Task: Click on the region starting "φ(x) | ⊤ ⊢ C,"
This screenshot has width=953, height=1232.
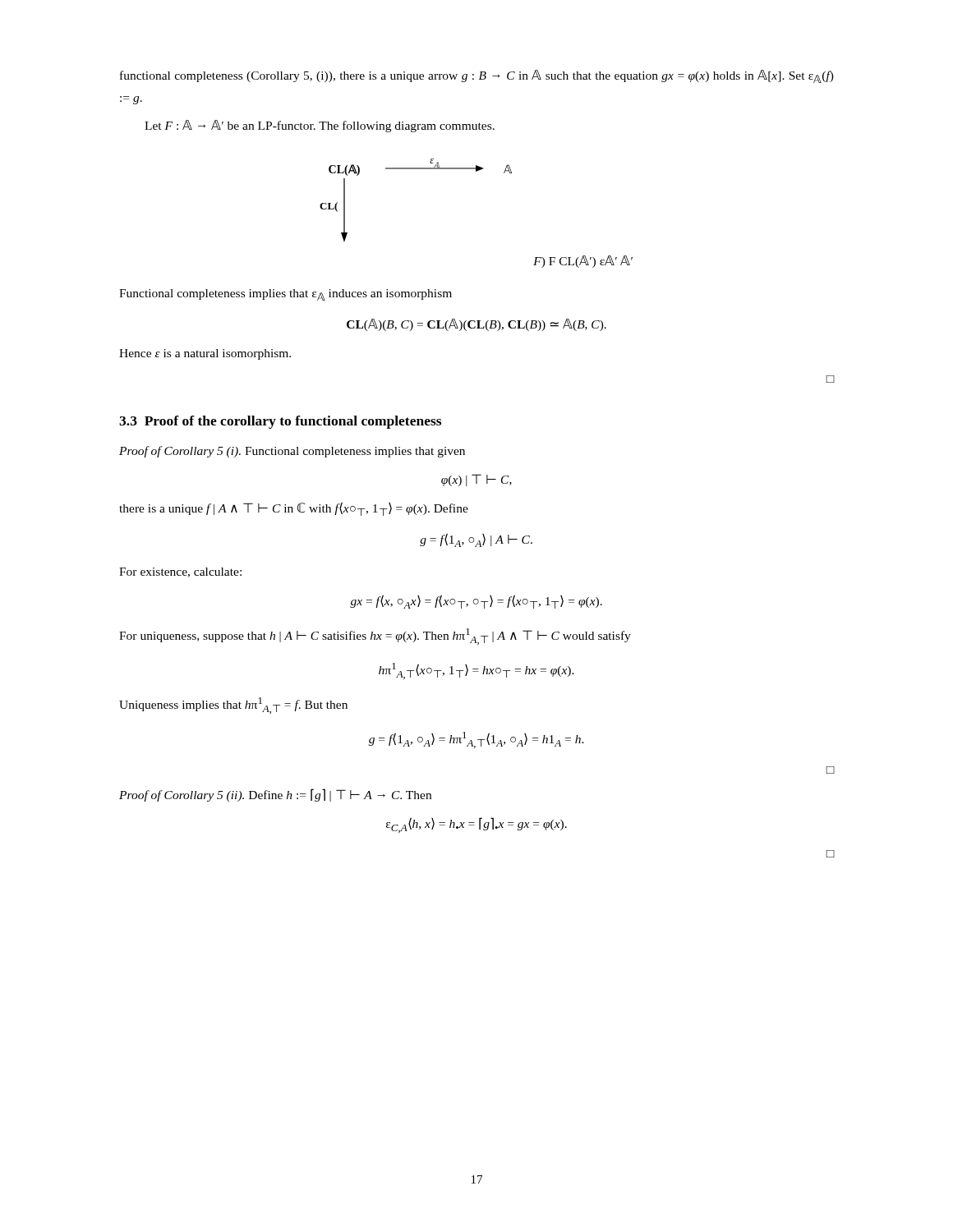Action: pos(476,479)
